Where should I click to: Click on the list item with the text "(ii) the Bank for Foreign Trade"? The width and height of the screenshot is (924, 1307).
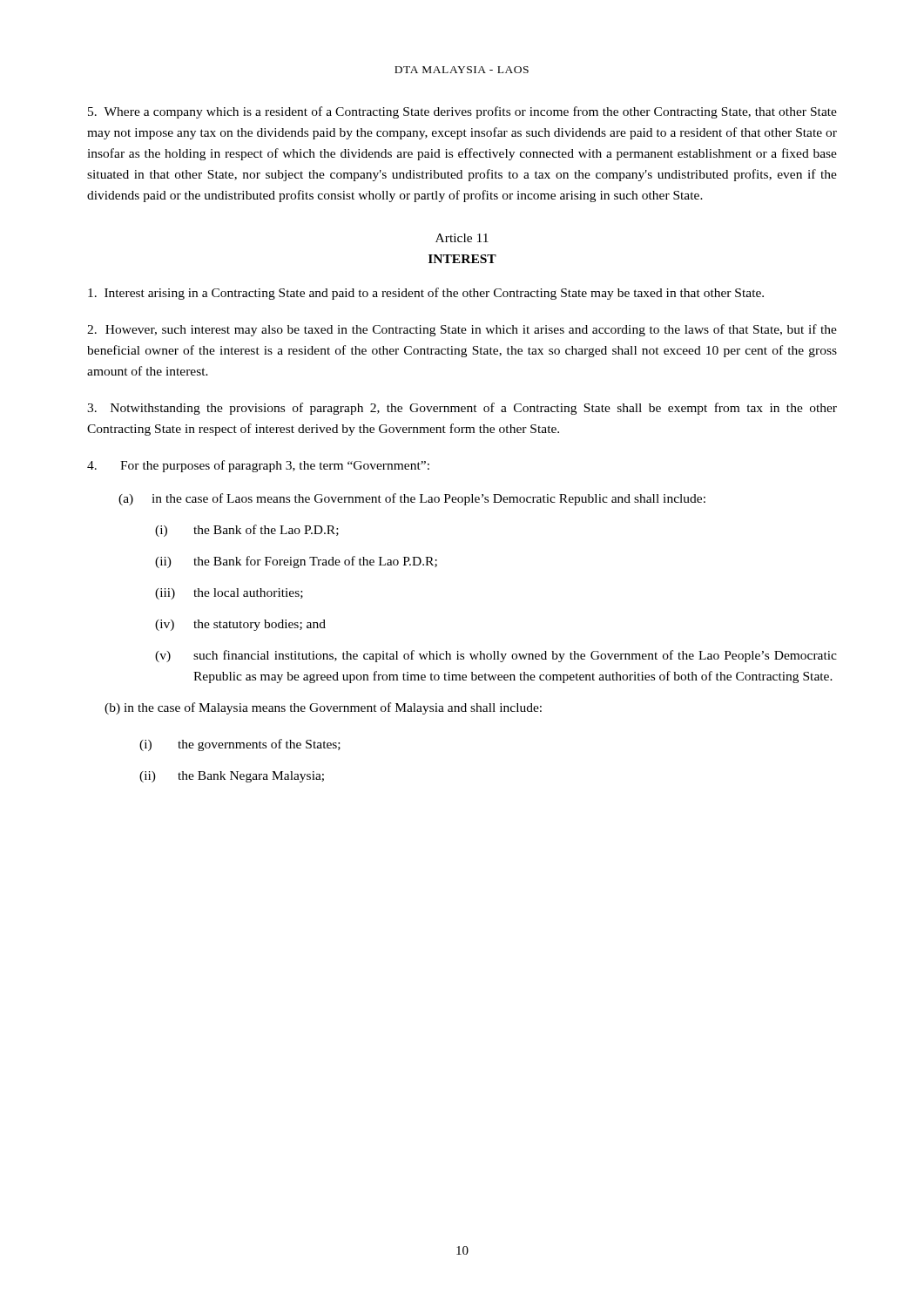tap(296, 562)
